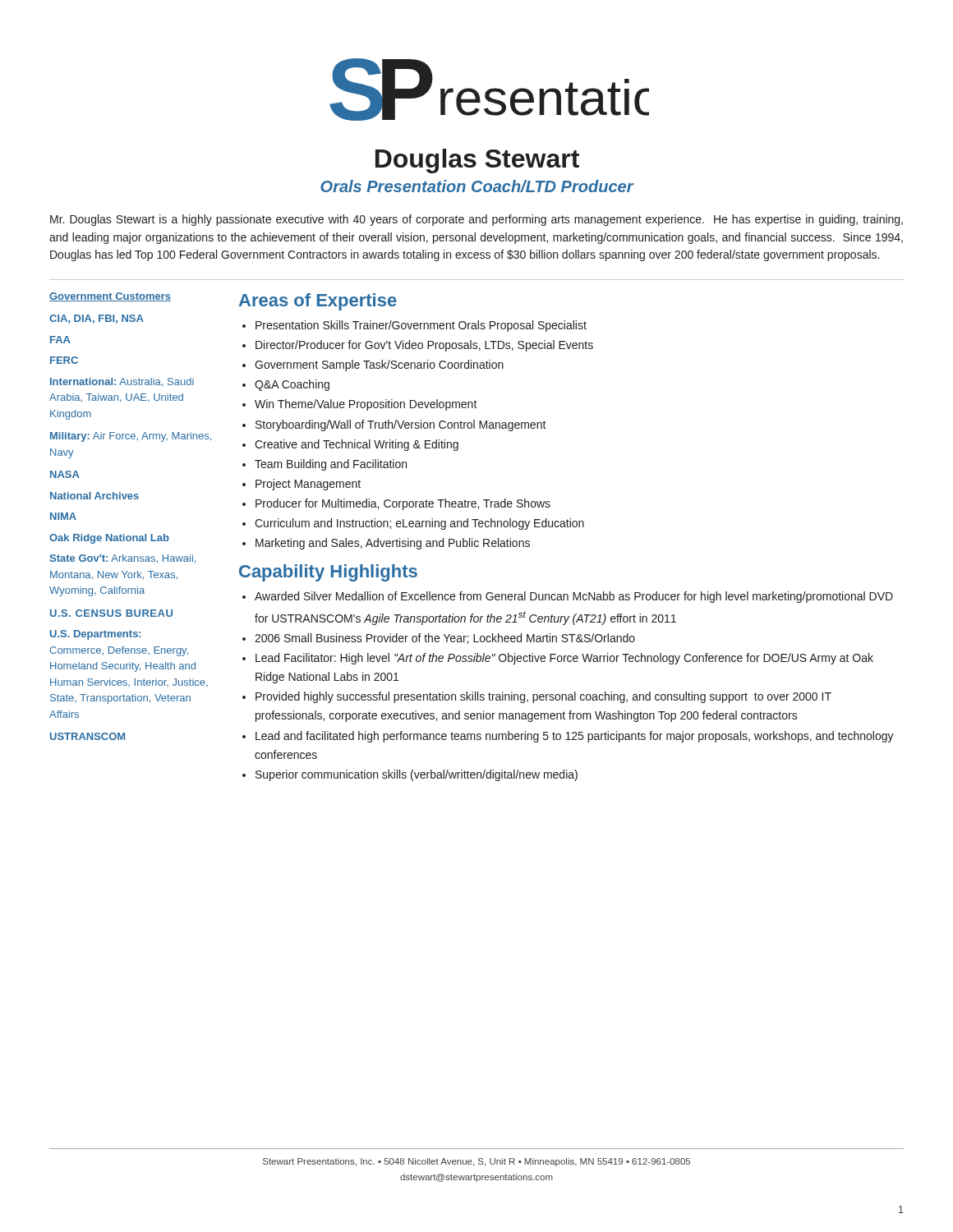Find the text block starting "Superior communication skills (verbal/written/digital/new media)"
The width and height of the screenshot is (953, 1232).
pos(416,774)
